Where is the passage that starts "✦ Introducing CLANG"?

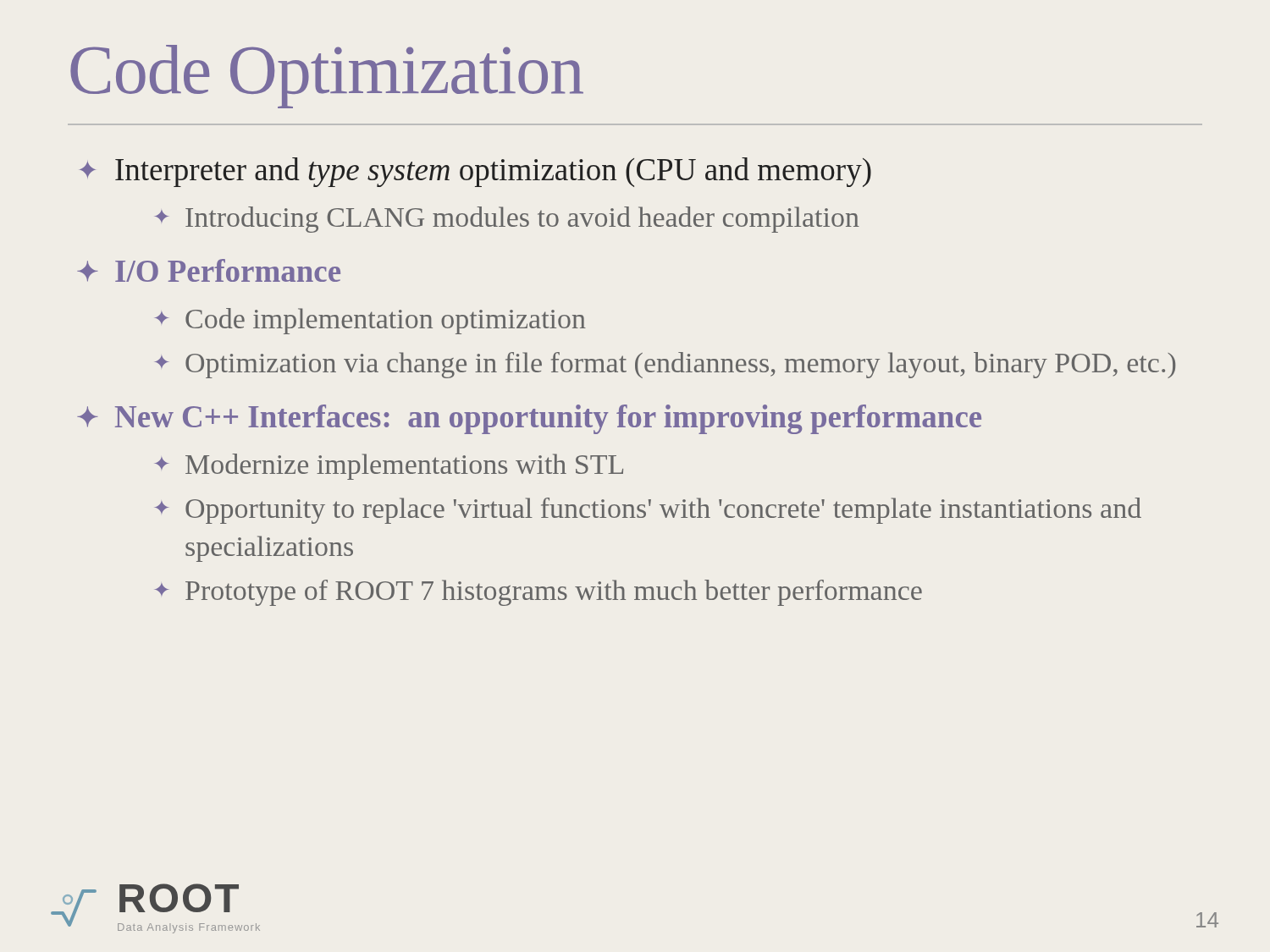pyautogui.click(x=673, y=218)
